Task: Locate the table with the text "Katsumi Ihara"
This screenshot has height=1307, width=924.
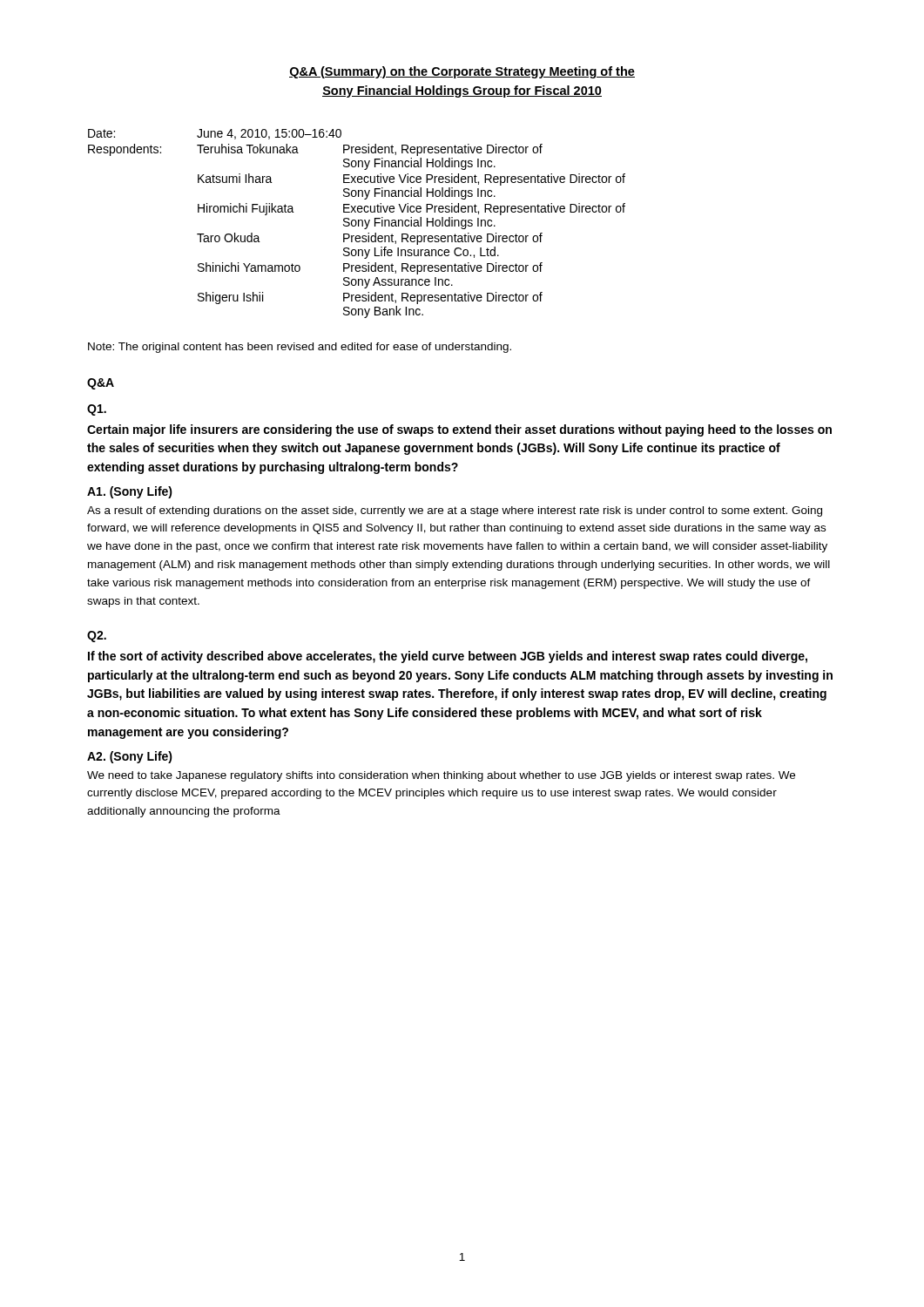Action: (x=462, y=222)
